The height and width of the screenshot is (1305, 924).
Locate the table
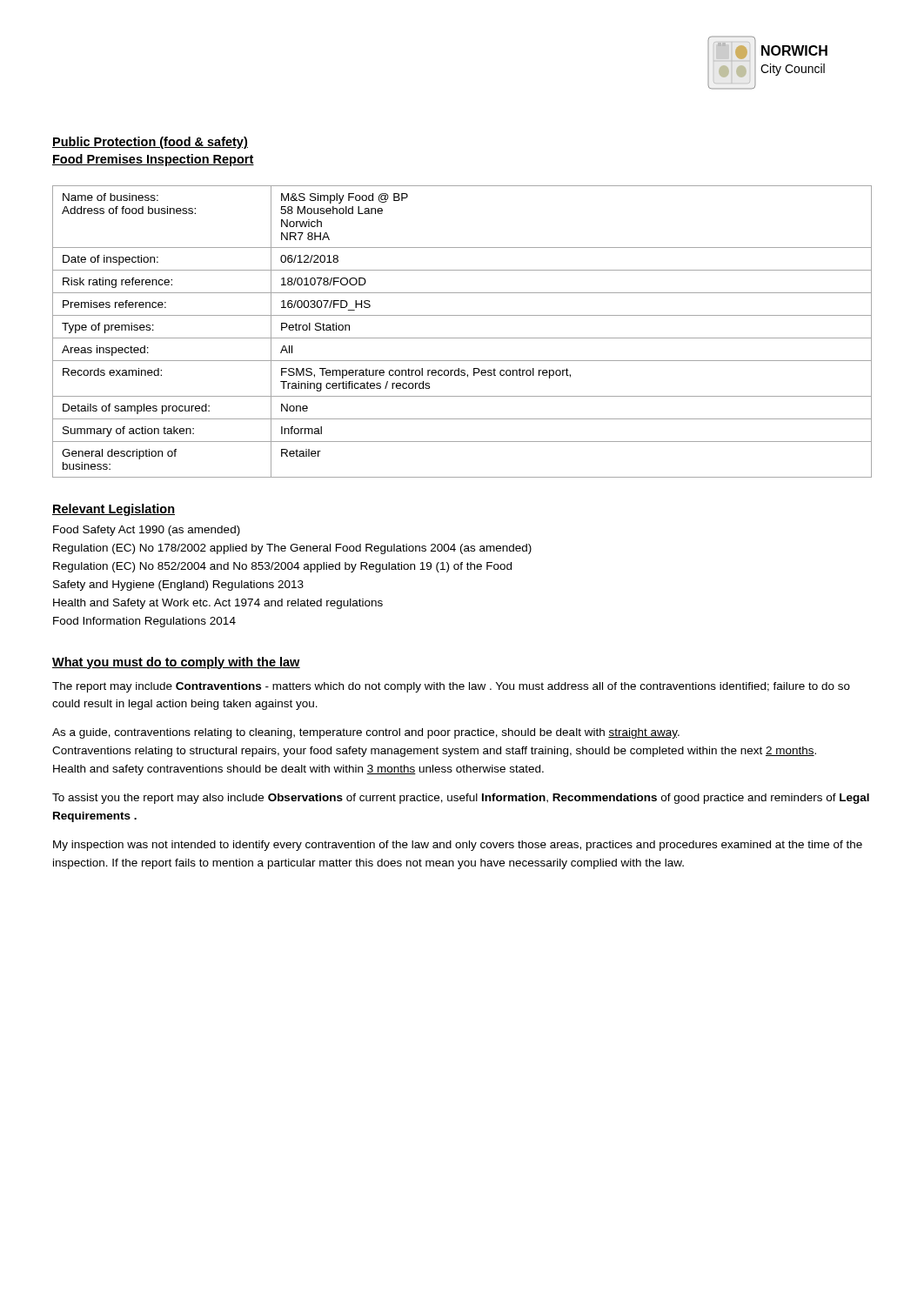pyautogui.click(x=462, y=331)
